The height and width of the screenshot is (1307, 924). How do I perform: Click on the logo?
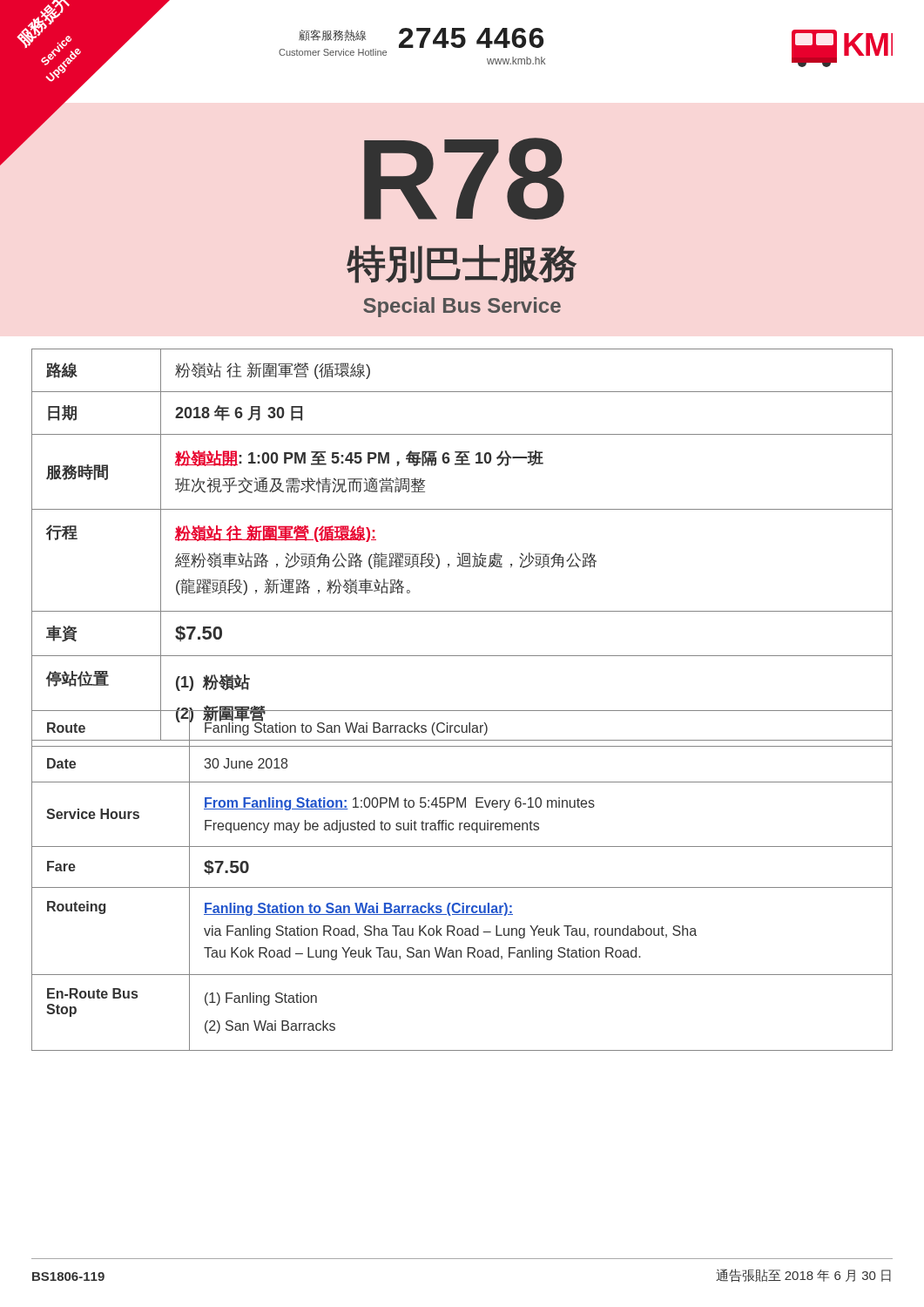[841, 42]
